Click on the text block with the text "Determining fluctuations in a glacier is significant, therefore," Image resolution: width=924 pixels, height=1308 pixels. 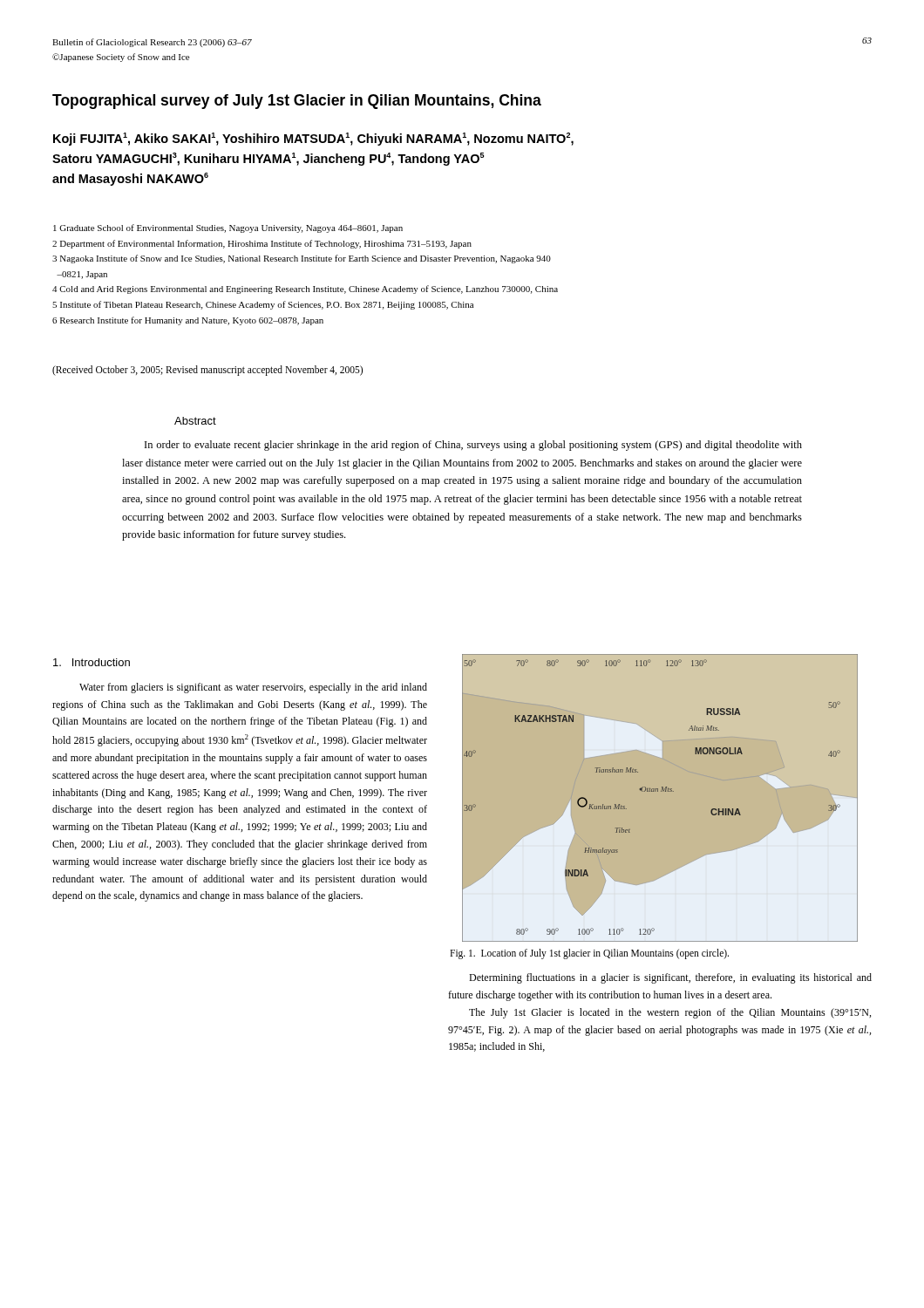(x=660, y=1013)
